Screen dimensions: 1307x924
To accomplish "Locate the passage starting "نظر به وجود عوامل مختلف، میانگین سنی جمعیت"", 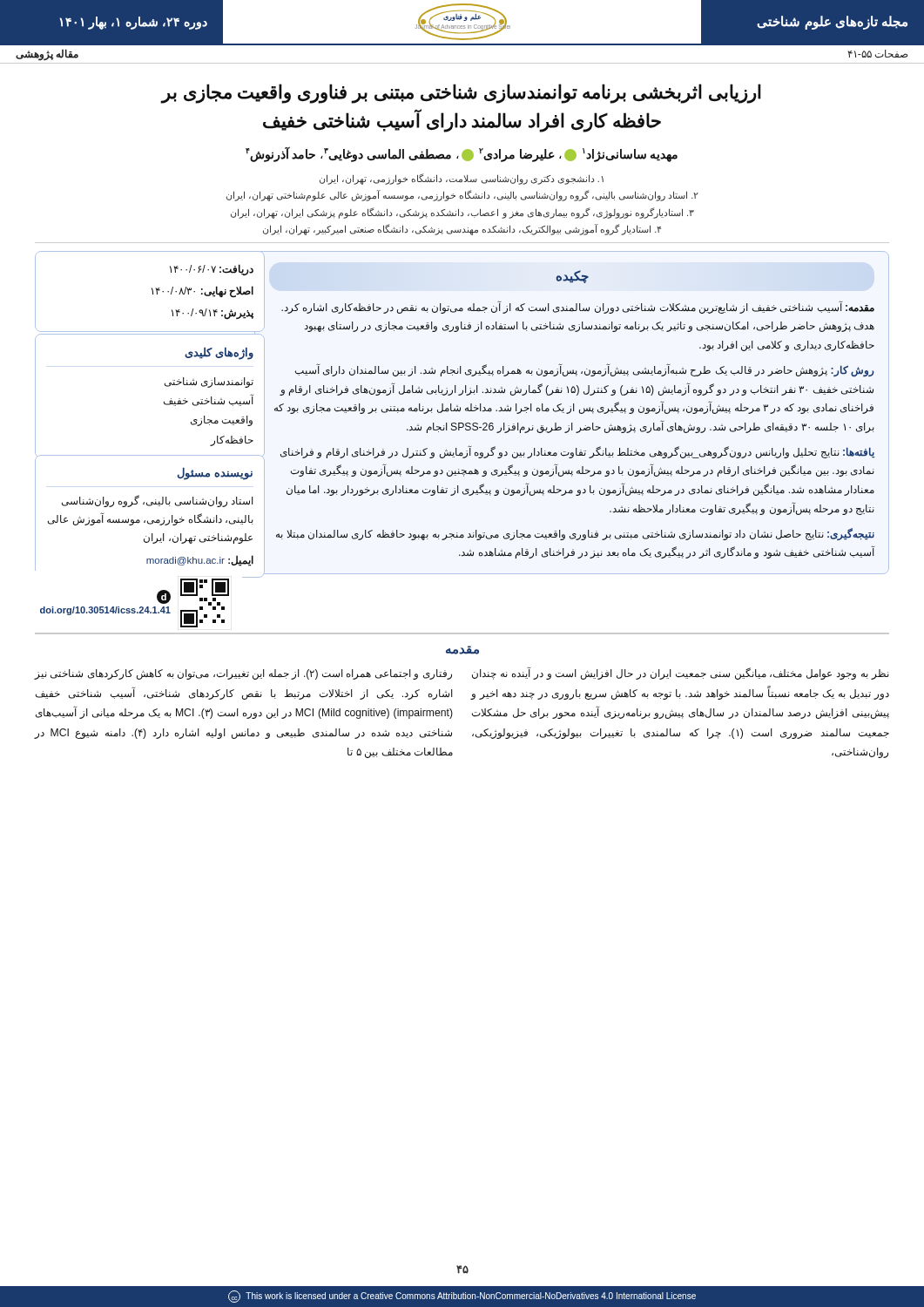I will (x=680, y=713).
